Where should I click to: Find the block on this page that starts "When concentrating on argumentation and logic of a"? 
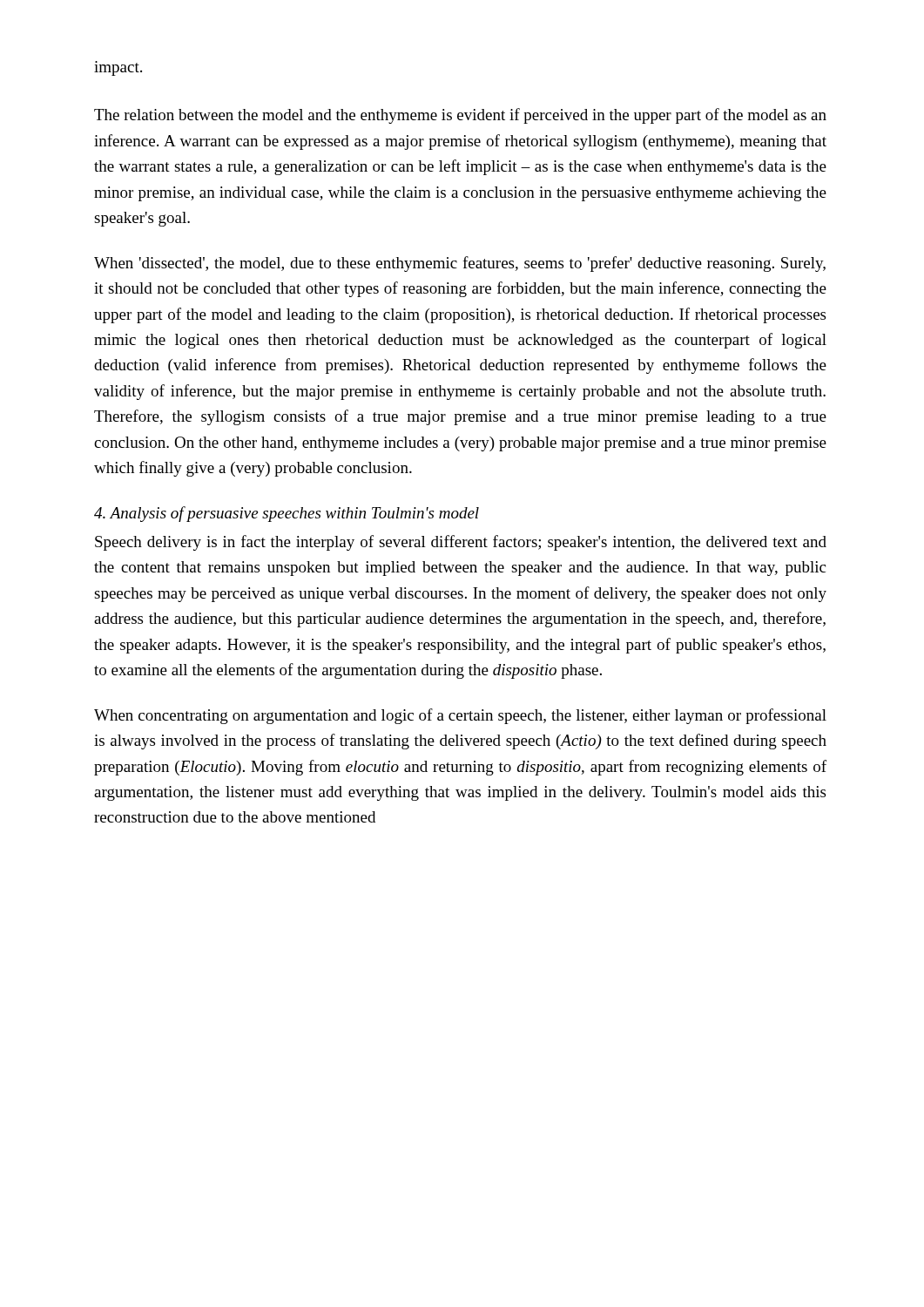tap(460, 766)
